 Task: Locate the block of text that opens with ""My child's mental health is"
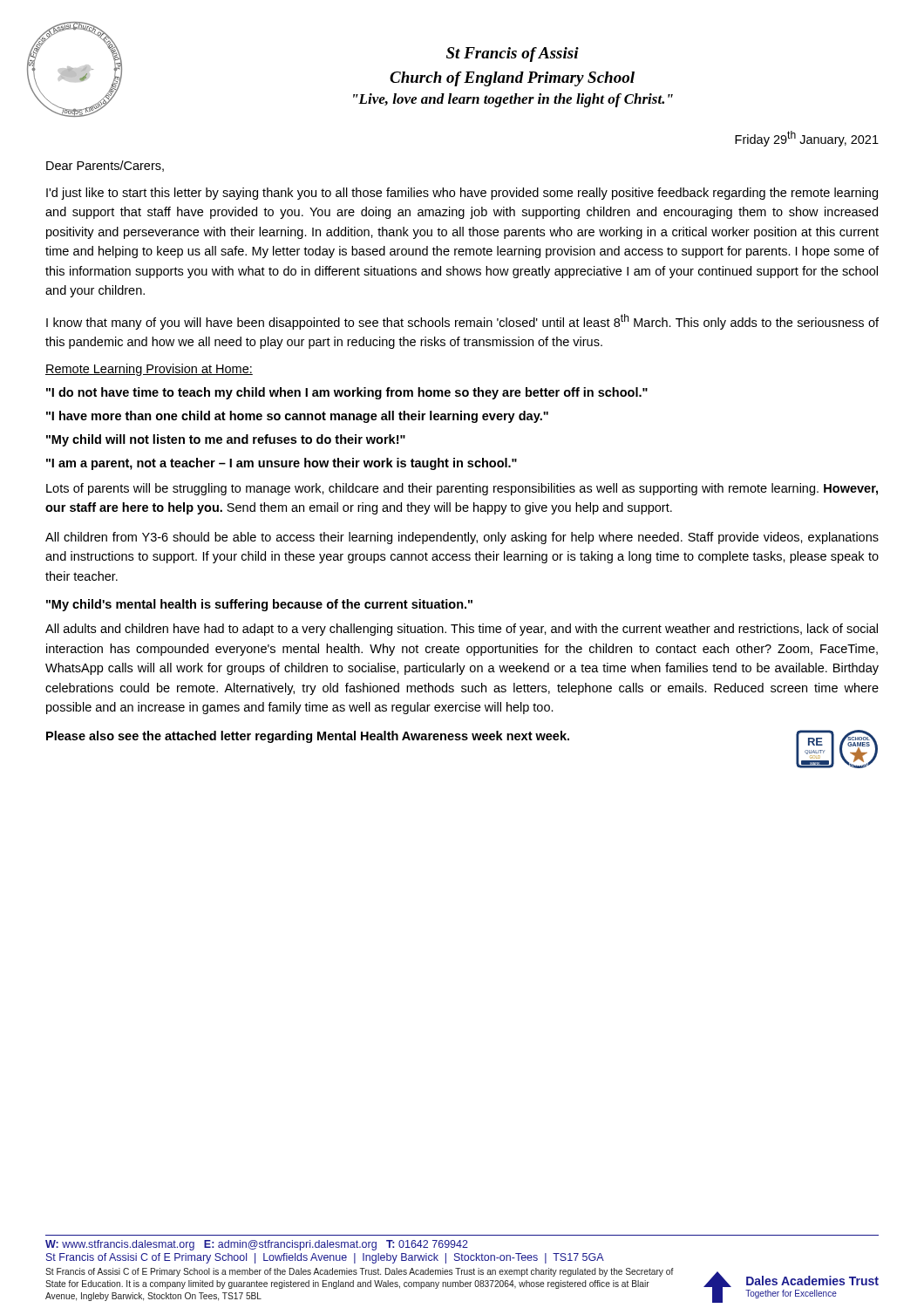pos(259,604)
